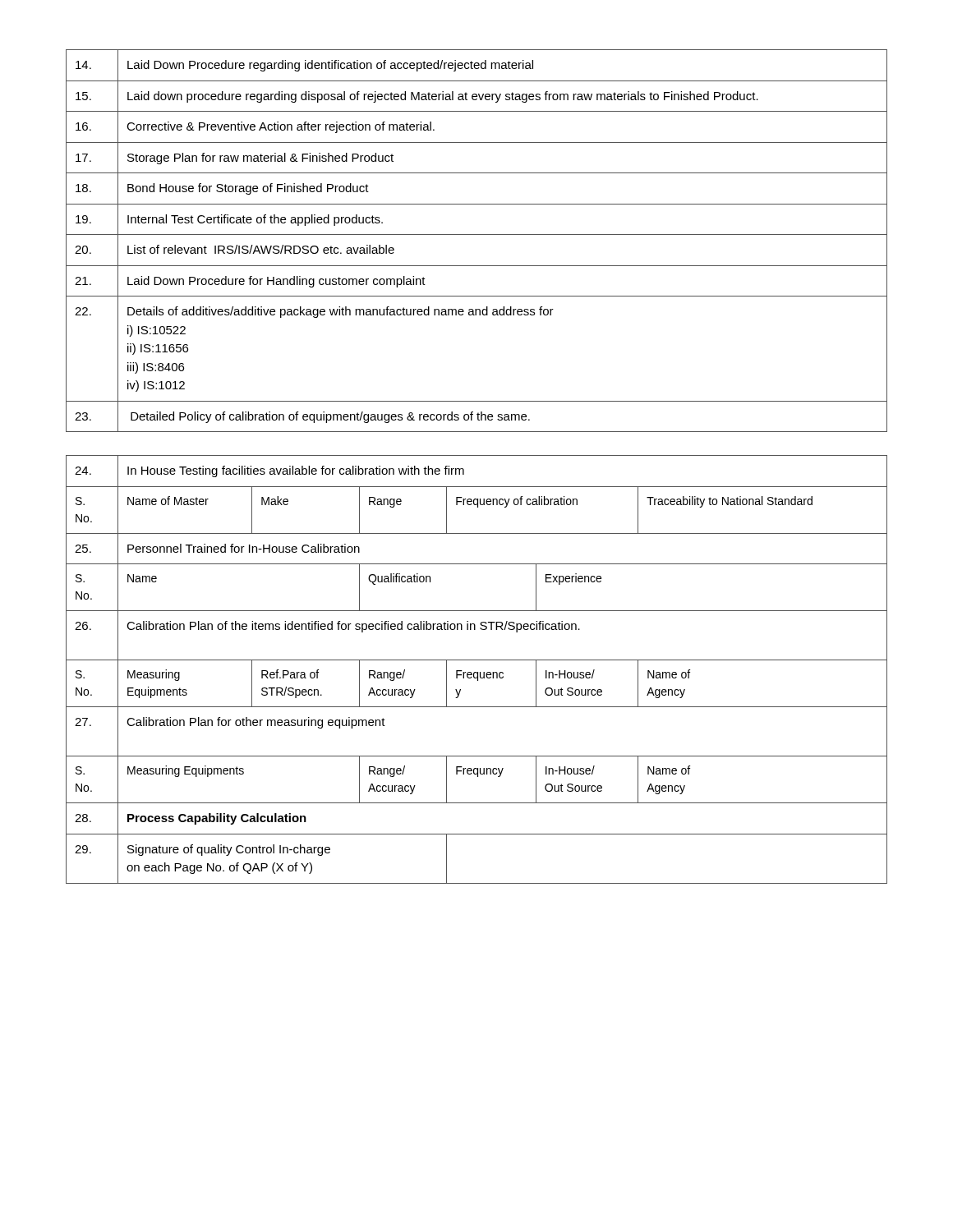Click on the table containing "S. No."
Viewport: 953px width, 1232px height.
[476, 669]
